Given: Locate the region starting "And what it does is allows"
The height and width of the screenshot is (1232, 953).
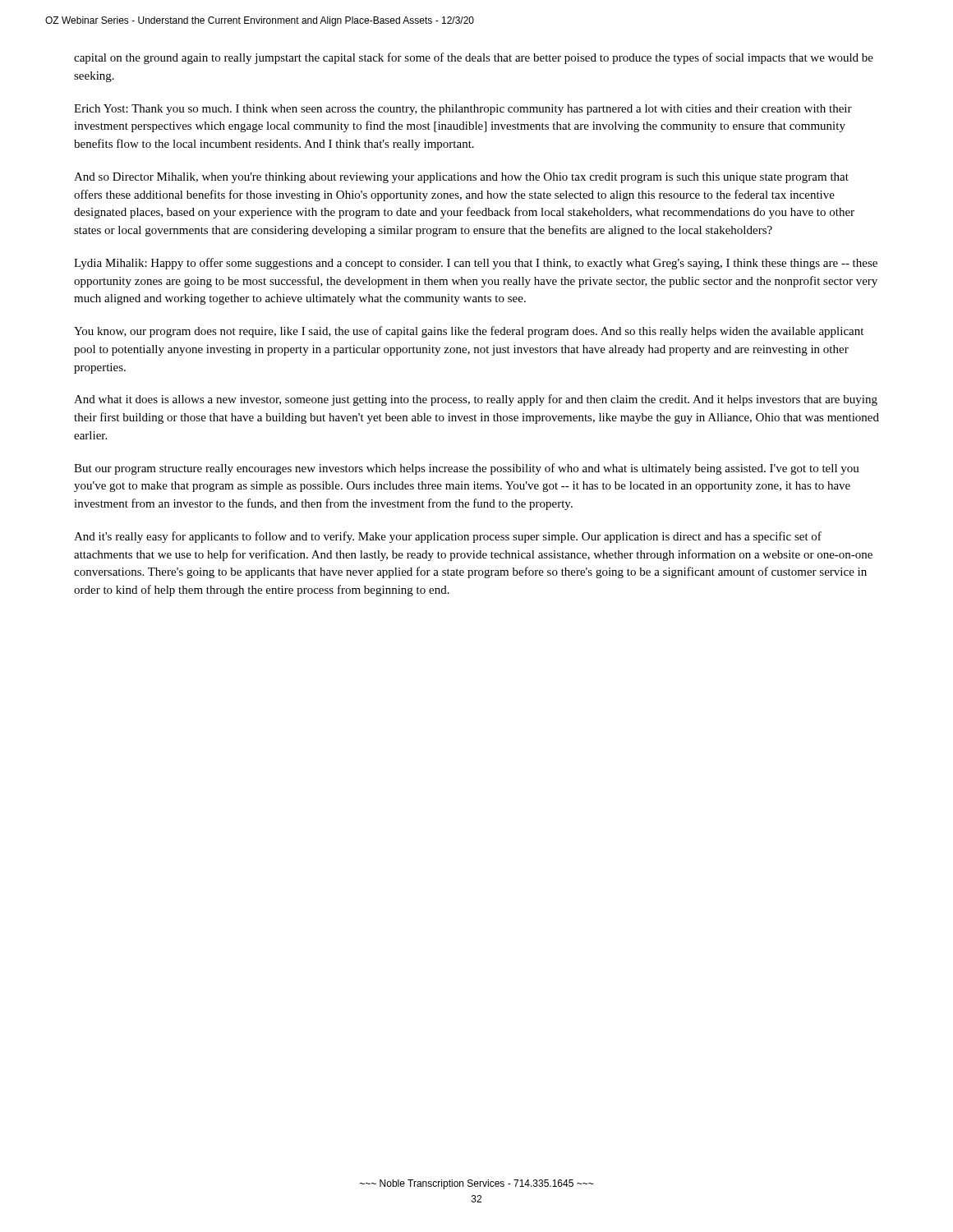Looking at the screenshot, I should (476, 417).
